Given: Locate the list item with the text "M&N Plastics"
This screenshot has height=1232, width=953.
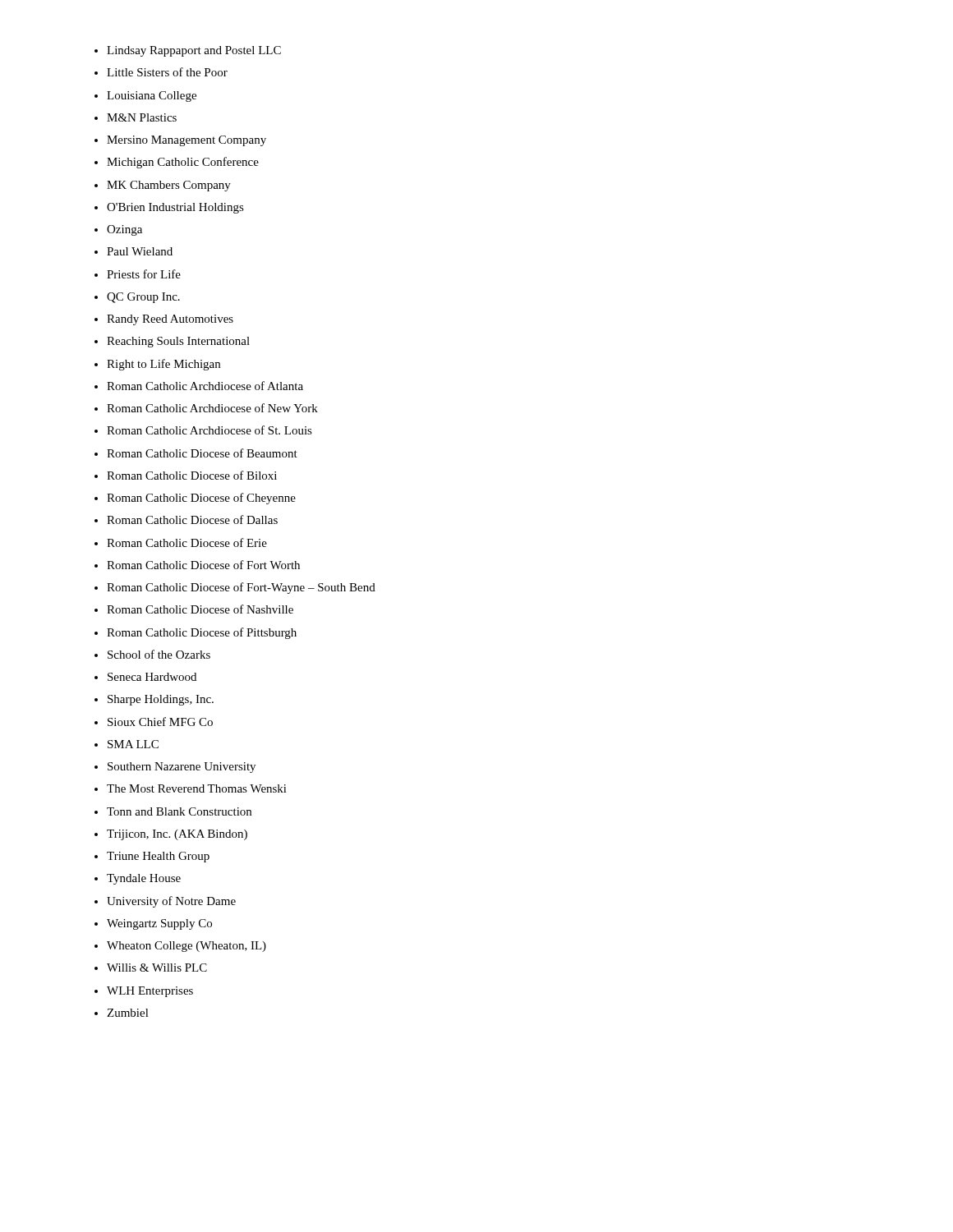Looking at the screenshot, I should 142,117.
